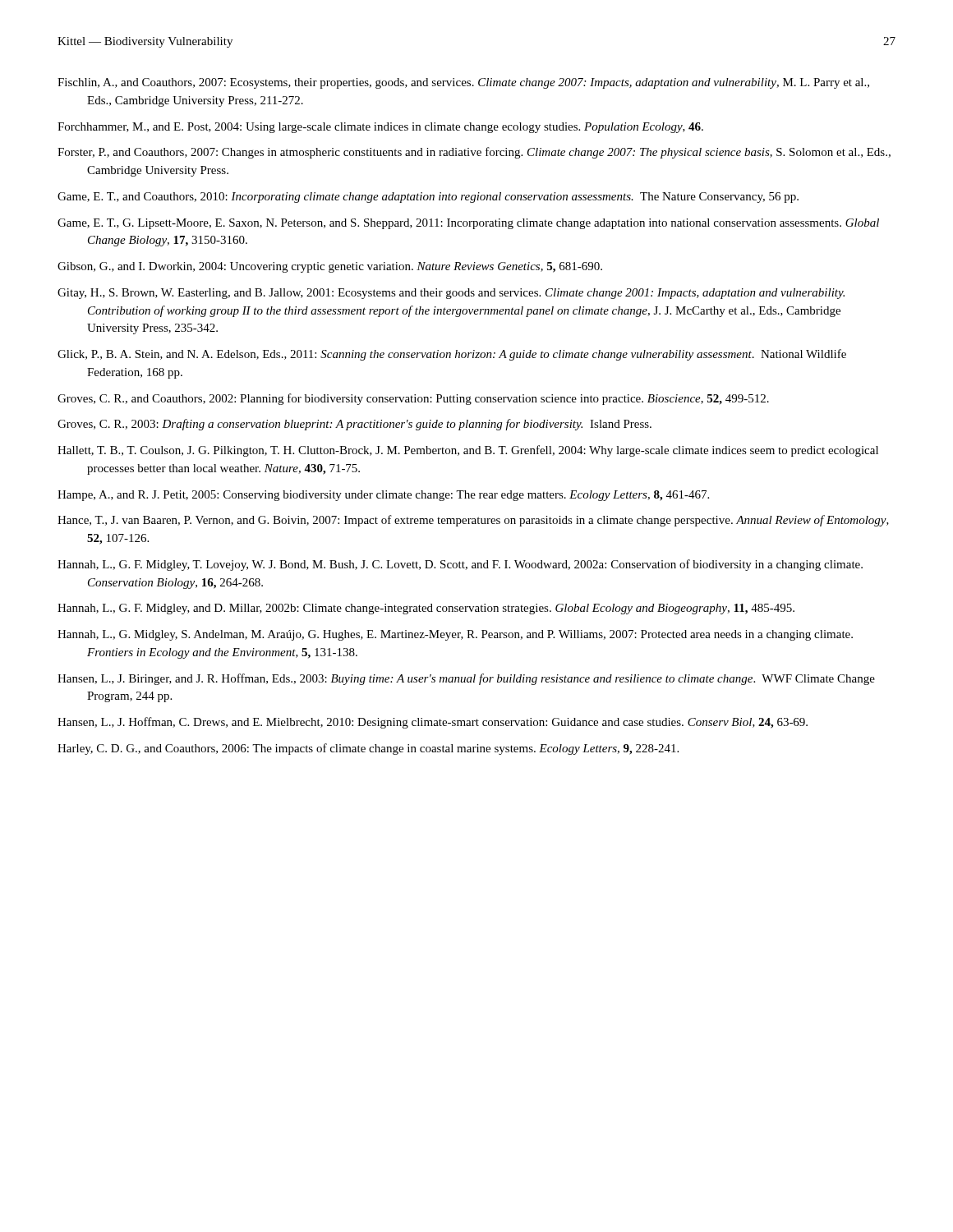Click on the passage starting "Game, E. T., G."
Screen dimensions: 1232x953
[468, 231]
